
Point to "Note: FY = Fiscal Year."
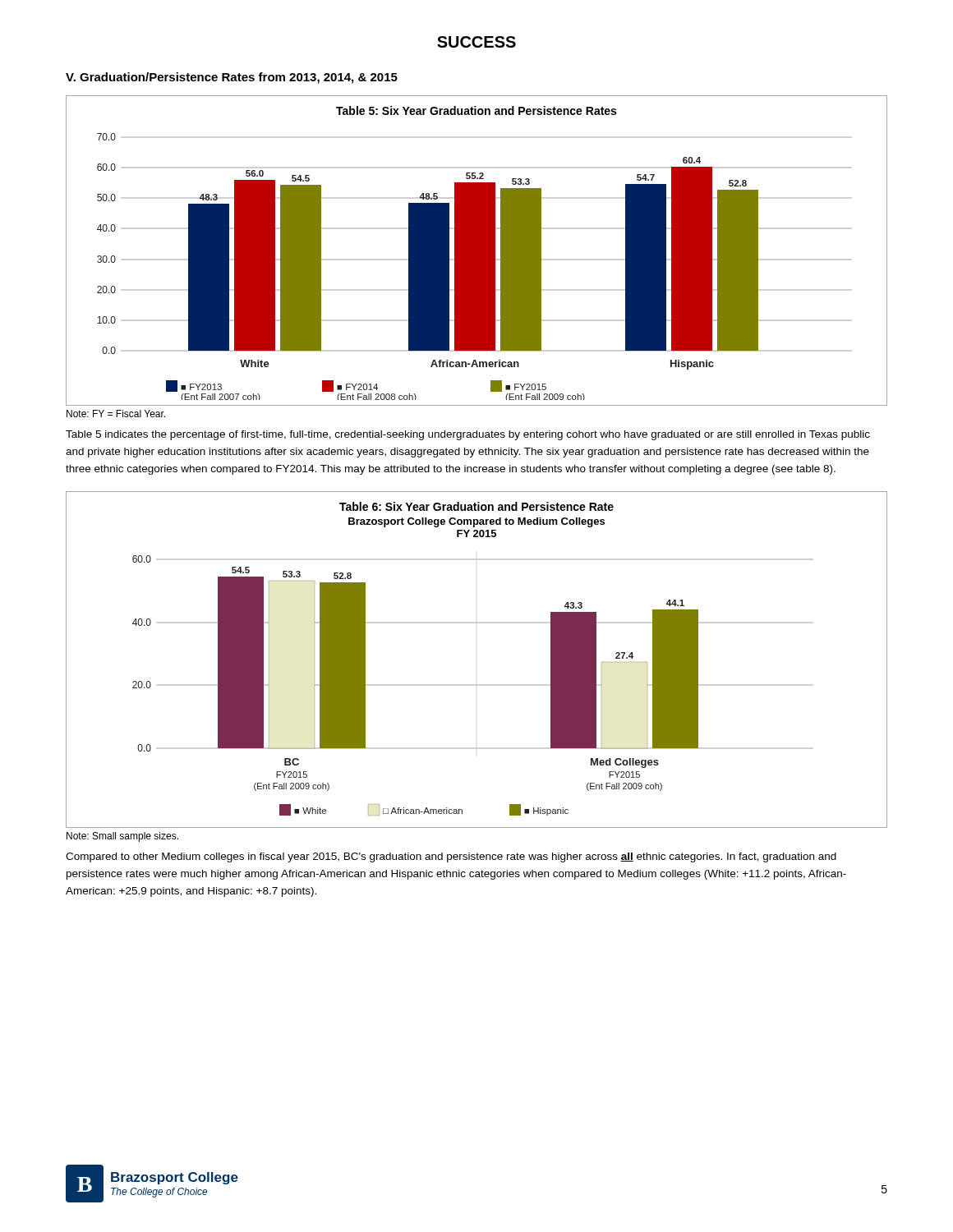point(116,414)
